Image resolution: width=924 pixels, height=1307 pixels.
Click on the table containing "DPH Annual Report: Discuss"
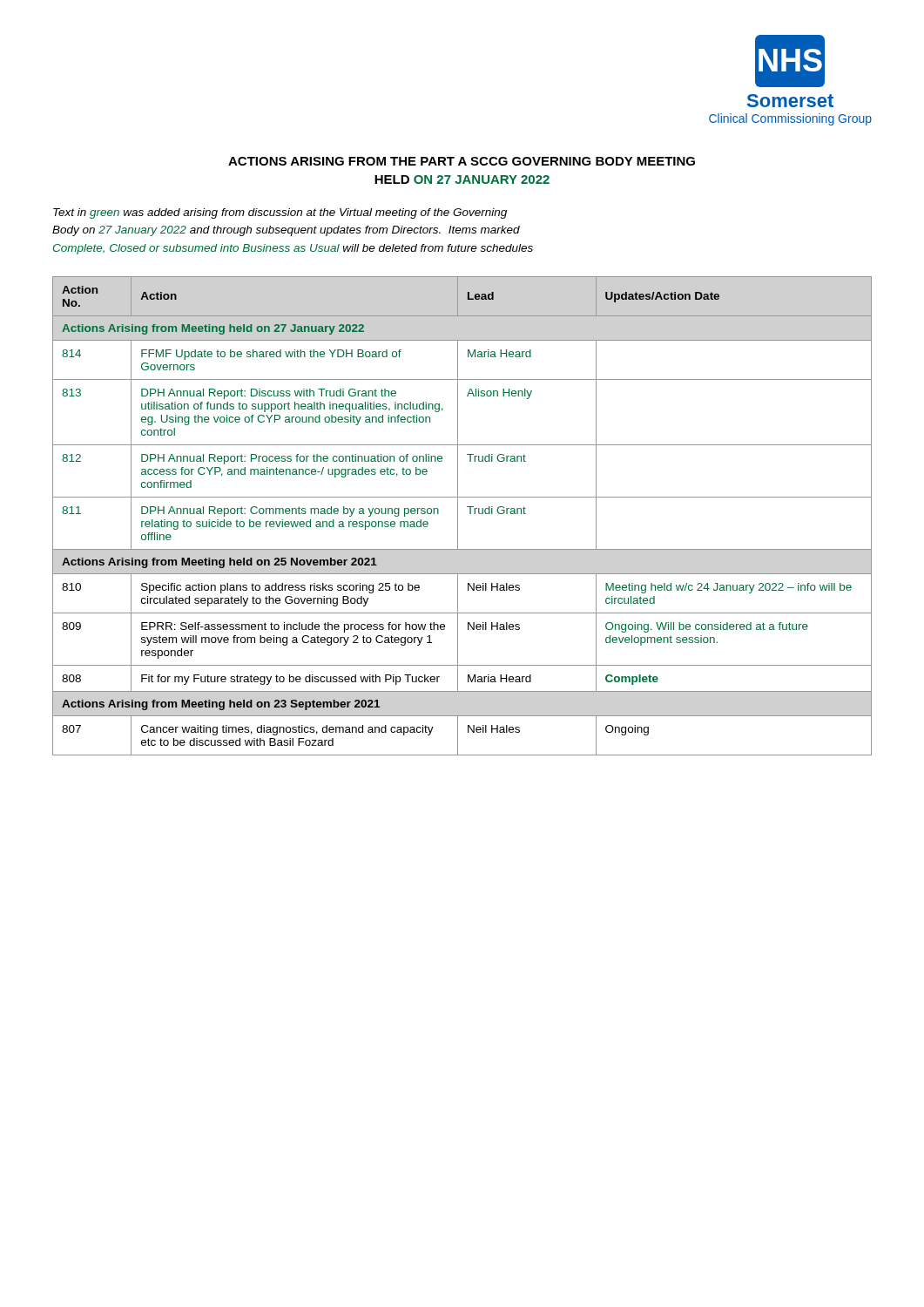click(462, 516)
